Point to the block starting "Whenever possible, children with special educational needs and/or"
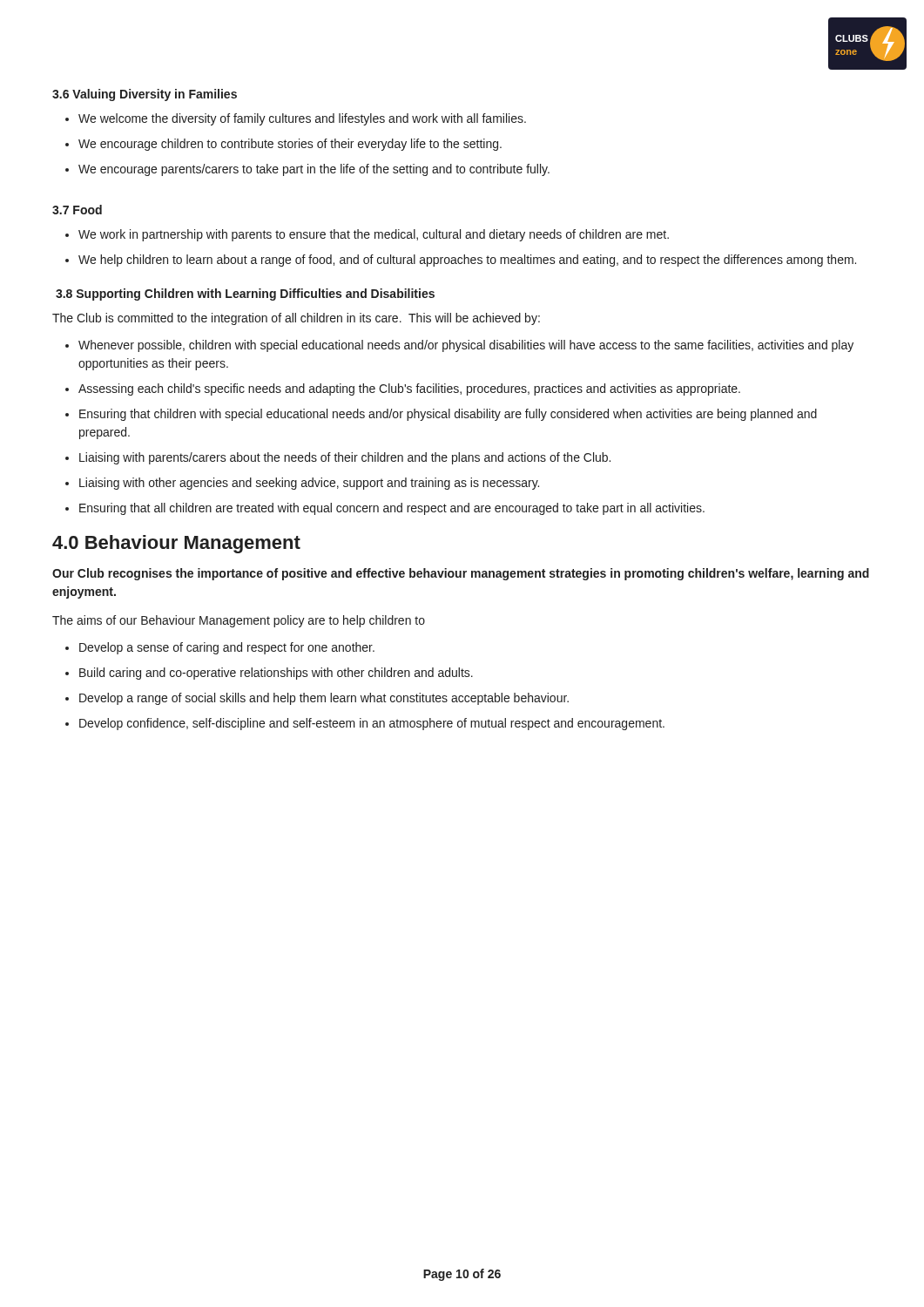 (466, 354)
